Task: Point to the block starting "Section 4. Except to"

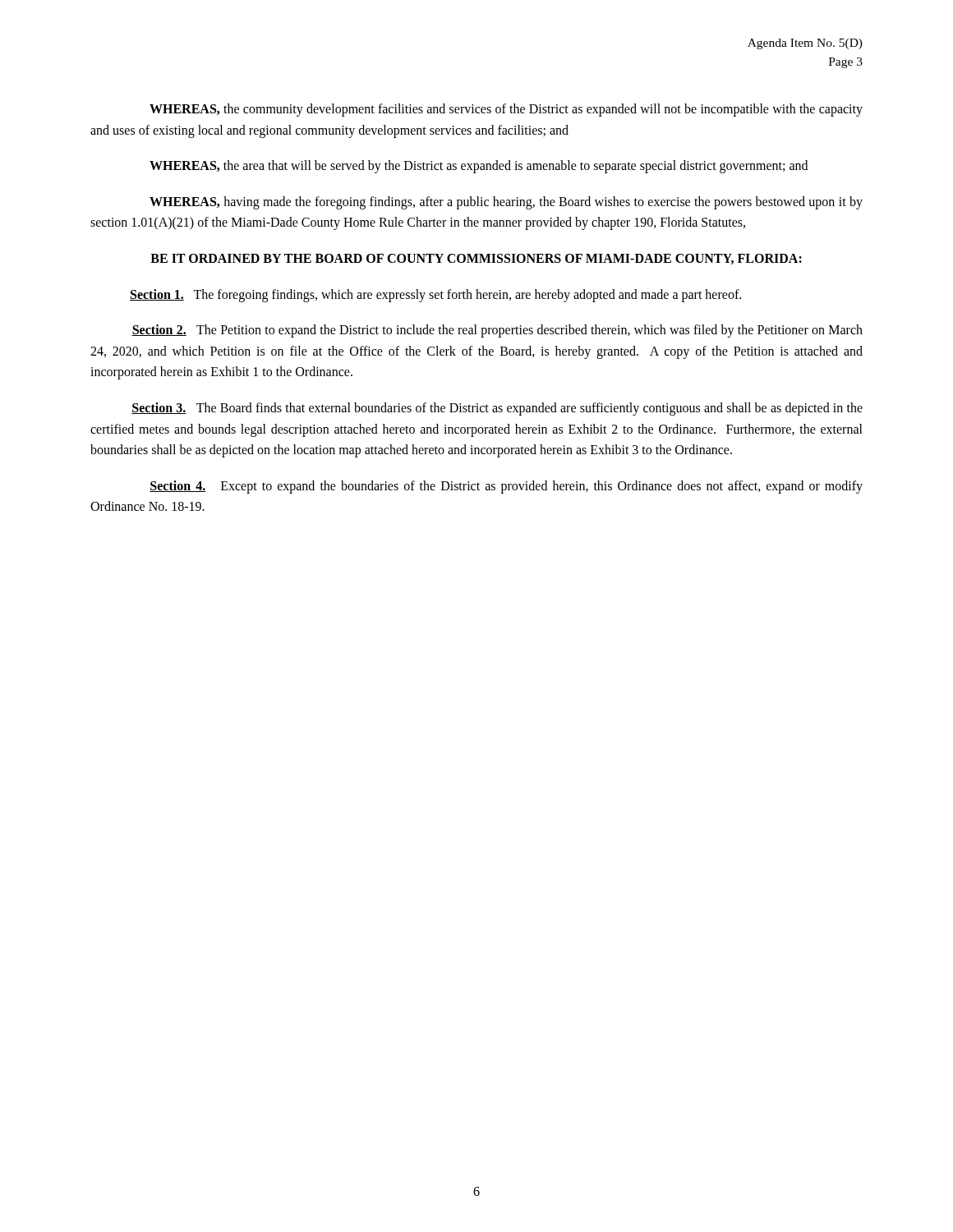Action: coord(476,496)
